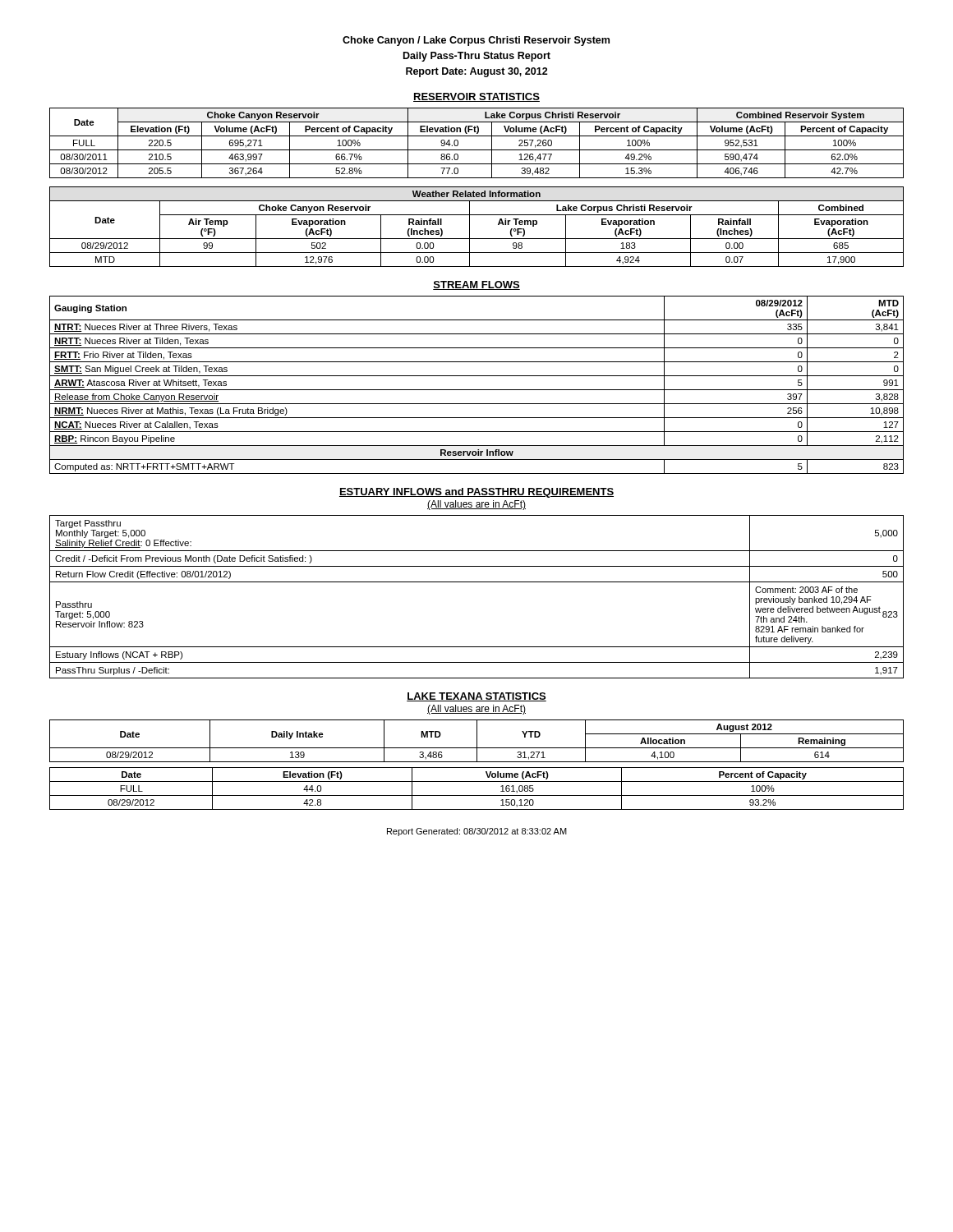The image size is (953, 1232).
Task: Locate the text starting "RESERVOIR STATISTICS"
Action: [476, 97]
